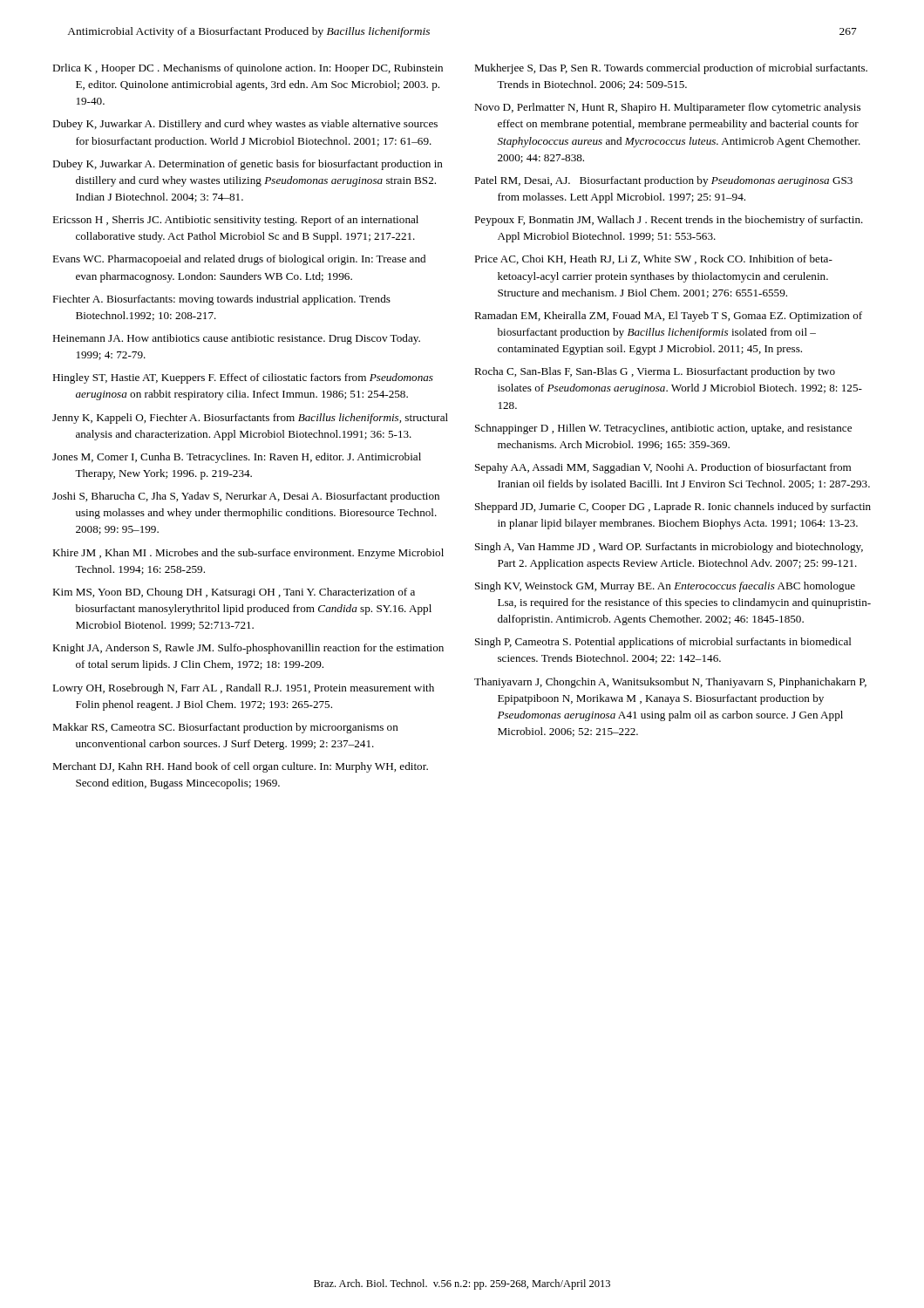Select the text block starting "Jenny K, Kappeli O, Fiechter A. Biosurfactants from"
Image resolution: width=924 pixels, height=1308 pixels.
[250, 425]
